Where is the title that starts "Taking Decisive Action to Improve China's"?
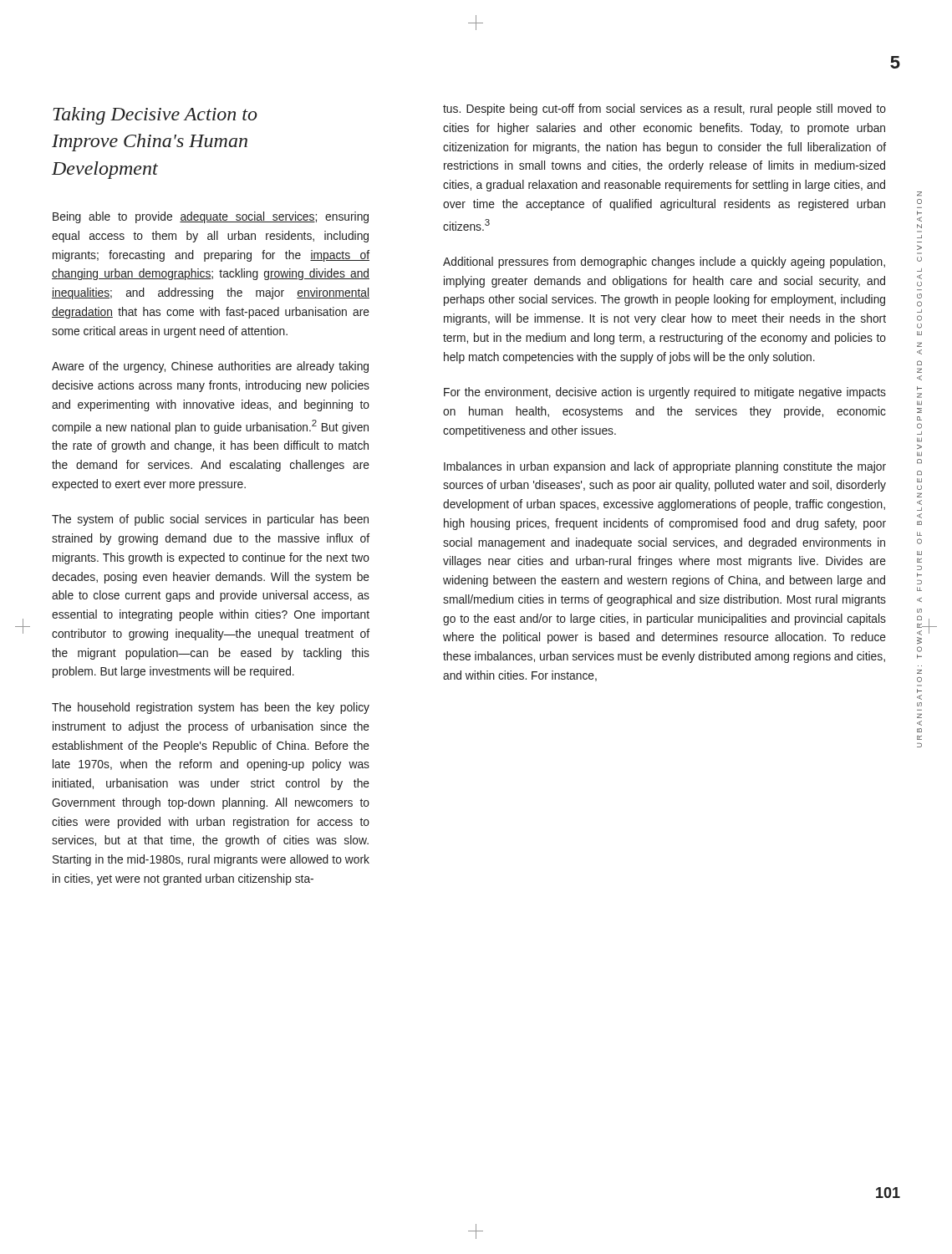 [x=155, y=141]
